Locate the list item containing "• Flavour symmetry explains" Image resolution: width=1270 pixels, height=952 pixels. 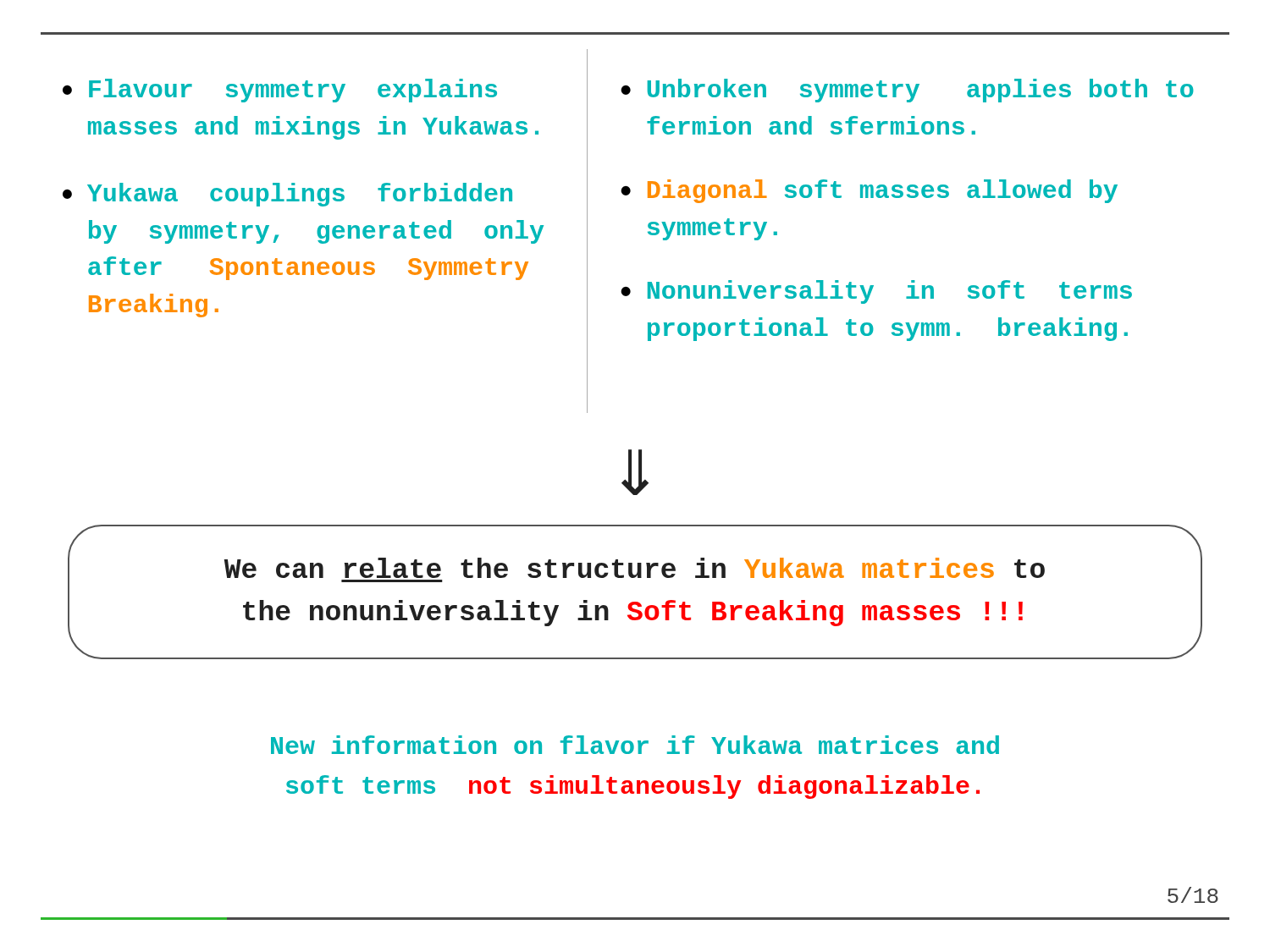(309, 110)
